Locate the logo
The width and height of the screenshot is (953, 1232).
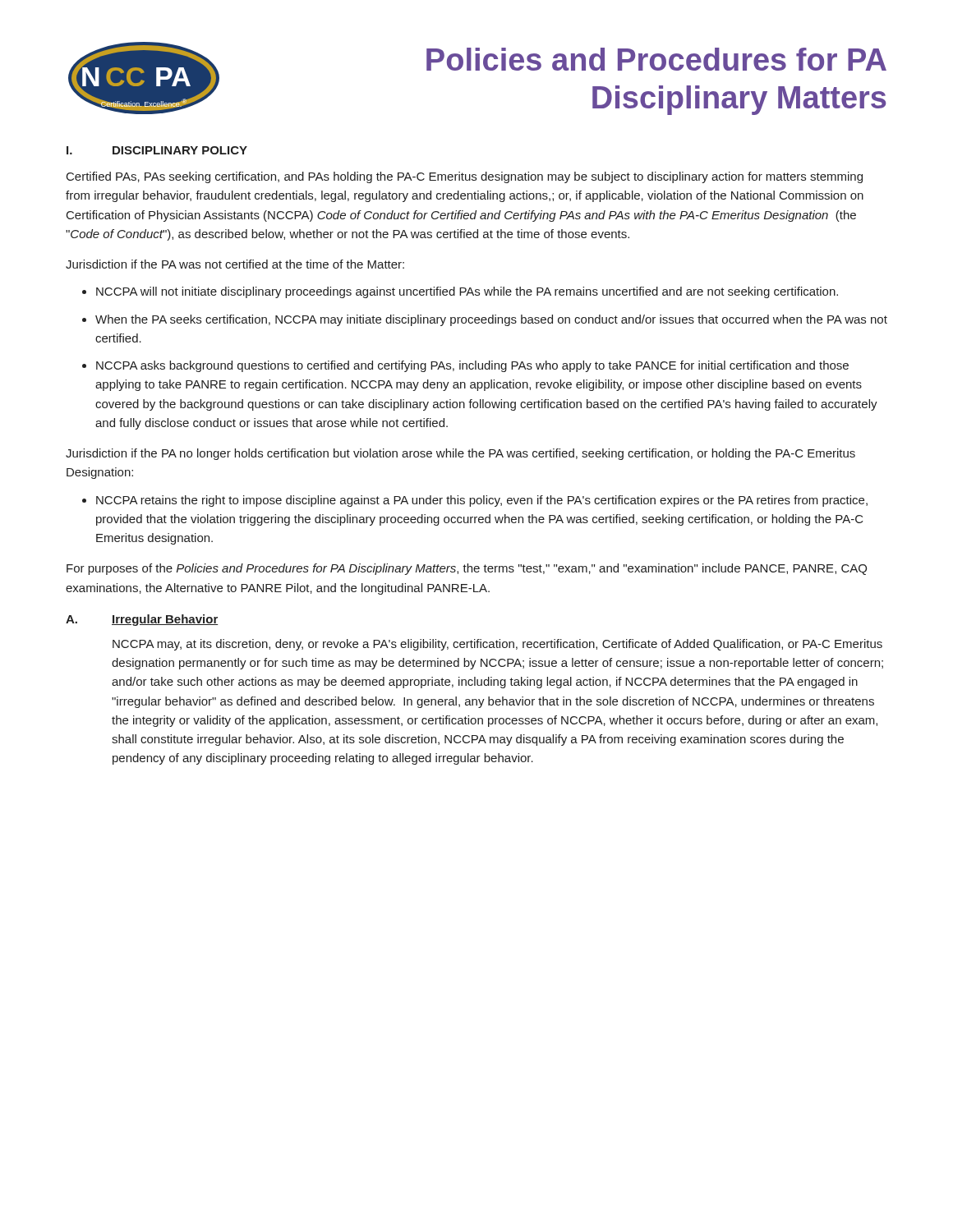point(148,80)
